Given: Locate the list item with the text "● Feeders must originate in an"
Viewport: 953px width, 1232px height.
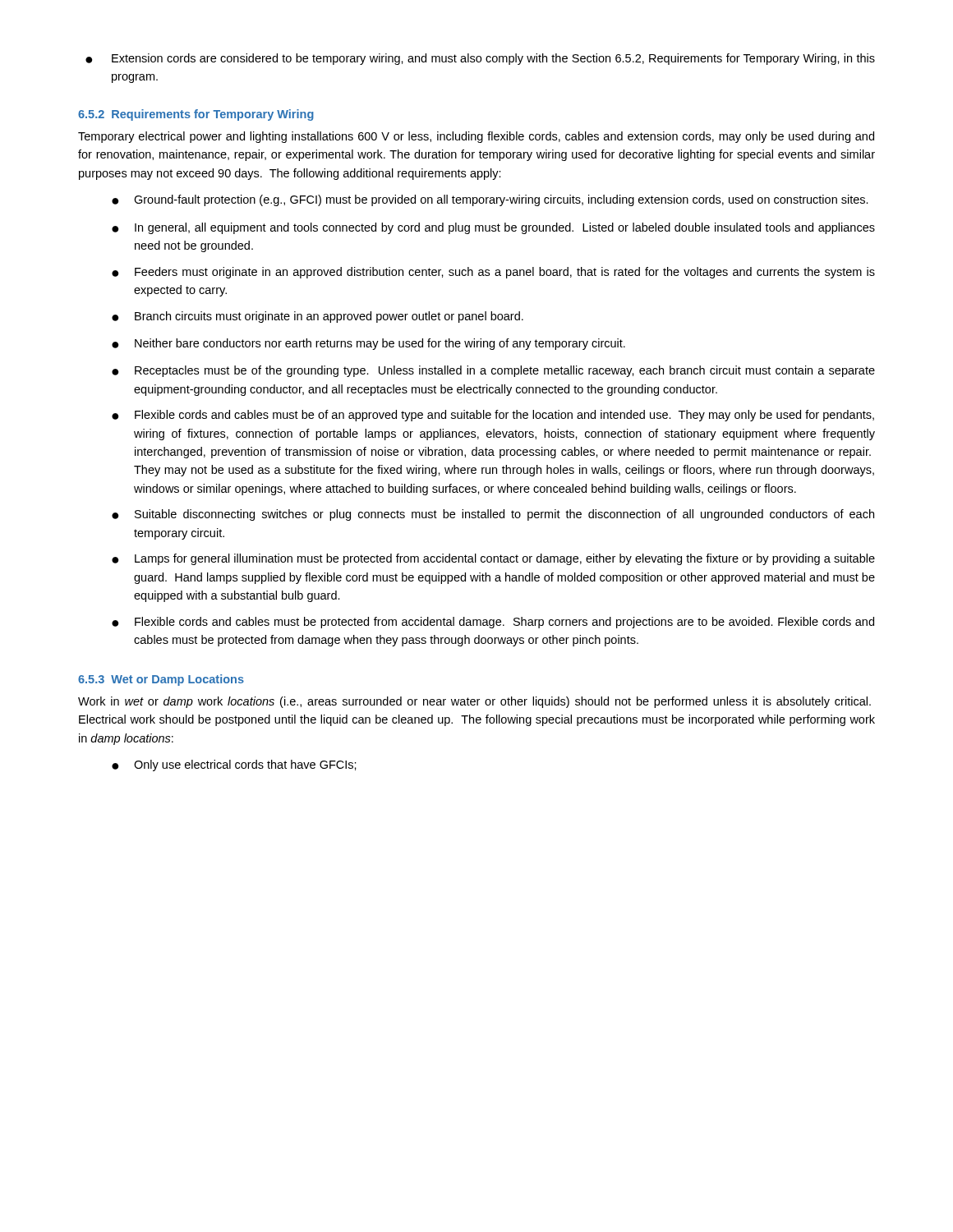Looking at the screenshot, I should (x=493, y=281).
